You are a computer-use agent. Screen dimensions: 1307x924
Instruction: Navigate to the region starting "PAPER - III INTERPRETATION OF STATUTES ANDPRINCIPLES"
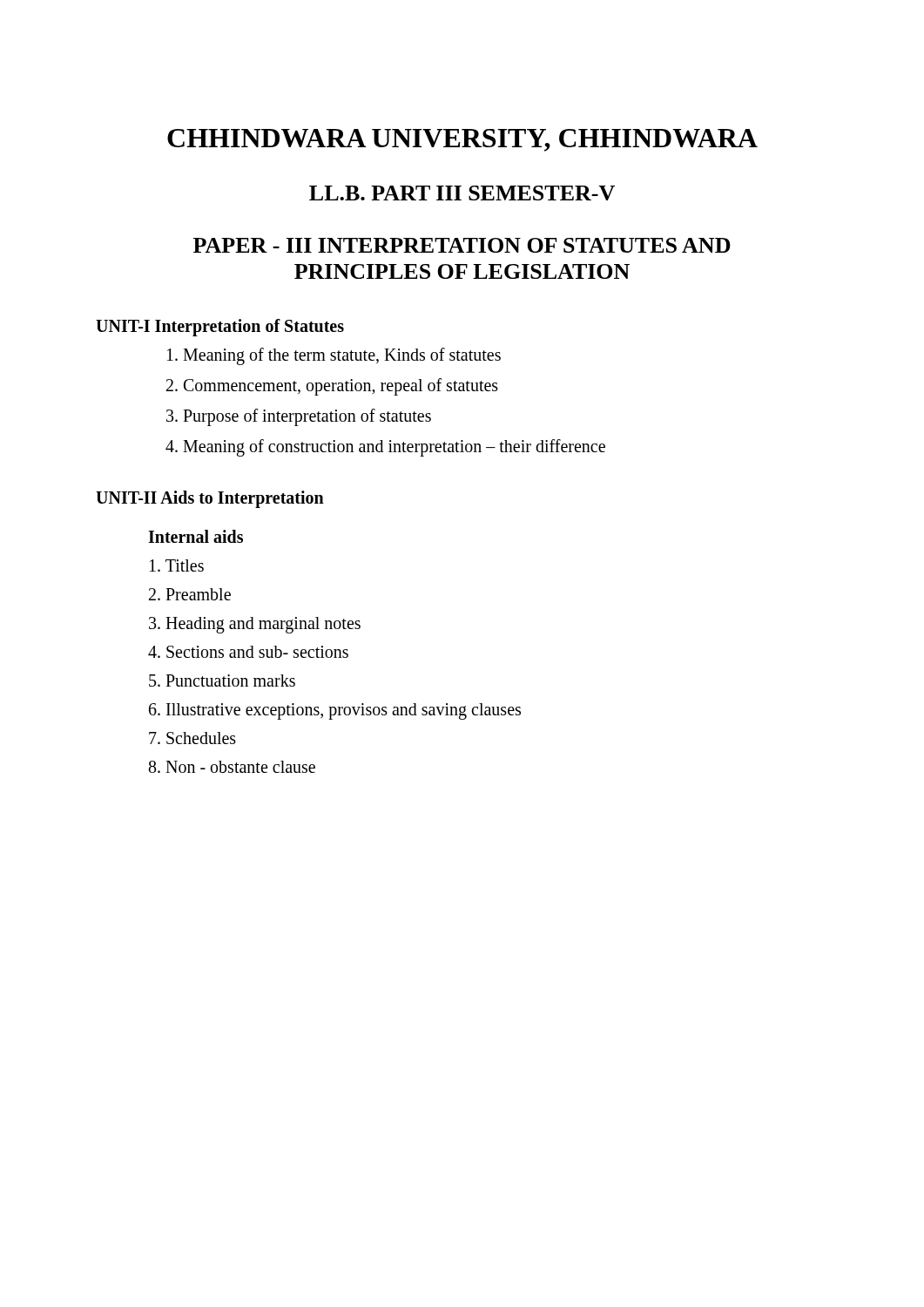click(462, 258)
